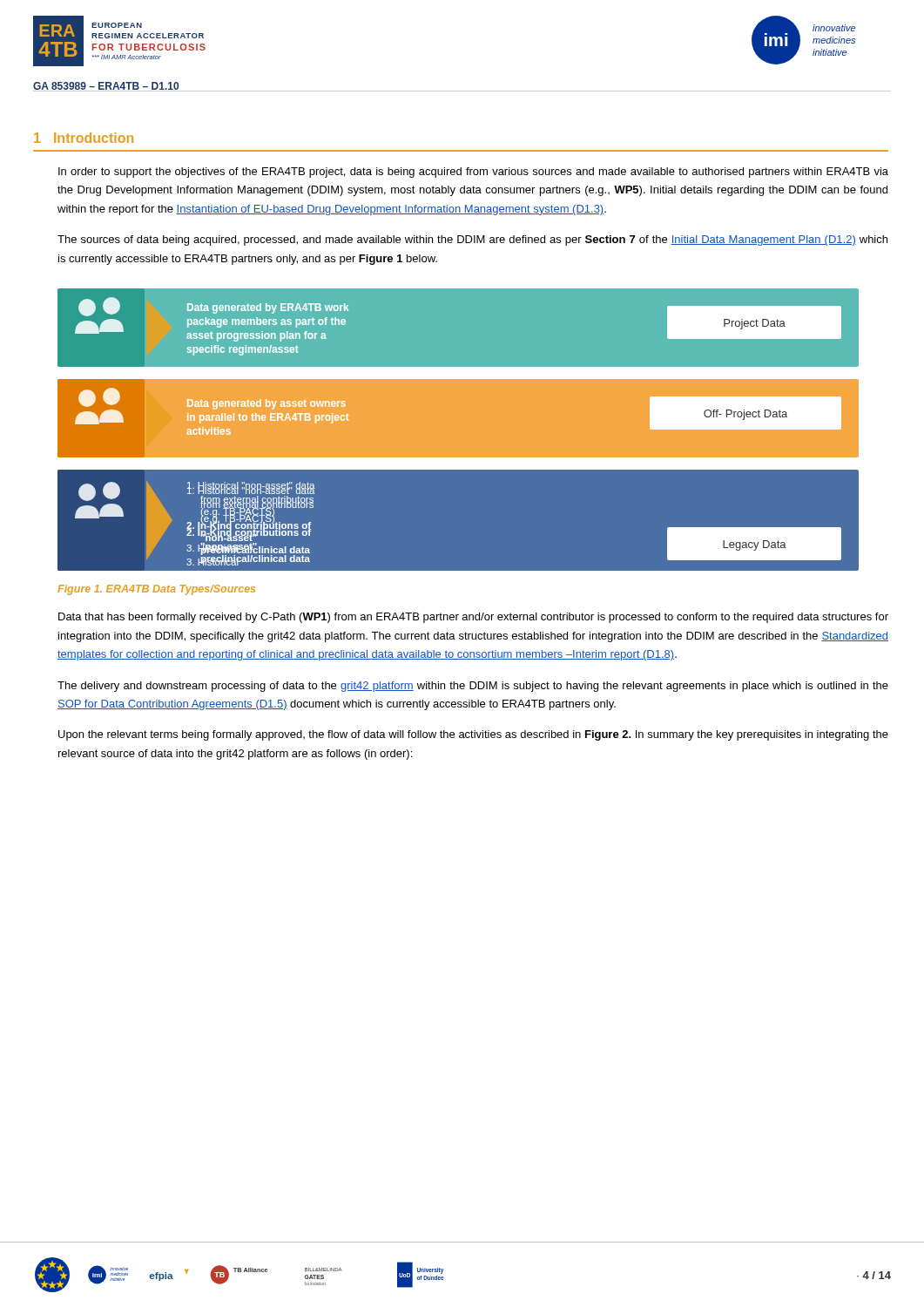
Task: Select the infographic
Action: tap(458, 430)
